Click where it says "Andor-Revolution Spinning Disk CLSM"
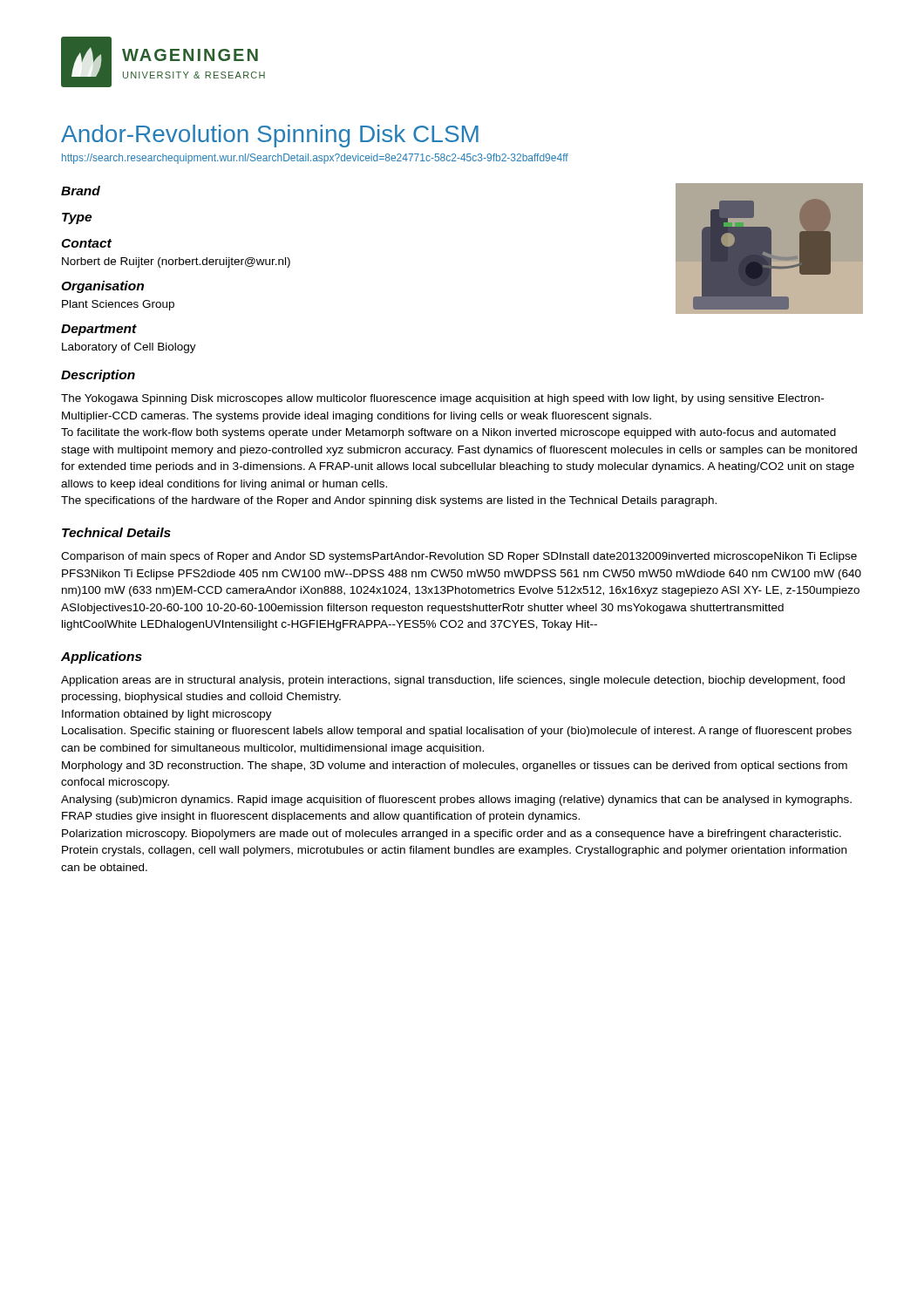This screenshot has width=924, height=1308. pos(462,134)
